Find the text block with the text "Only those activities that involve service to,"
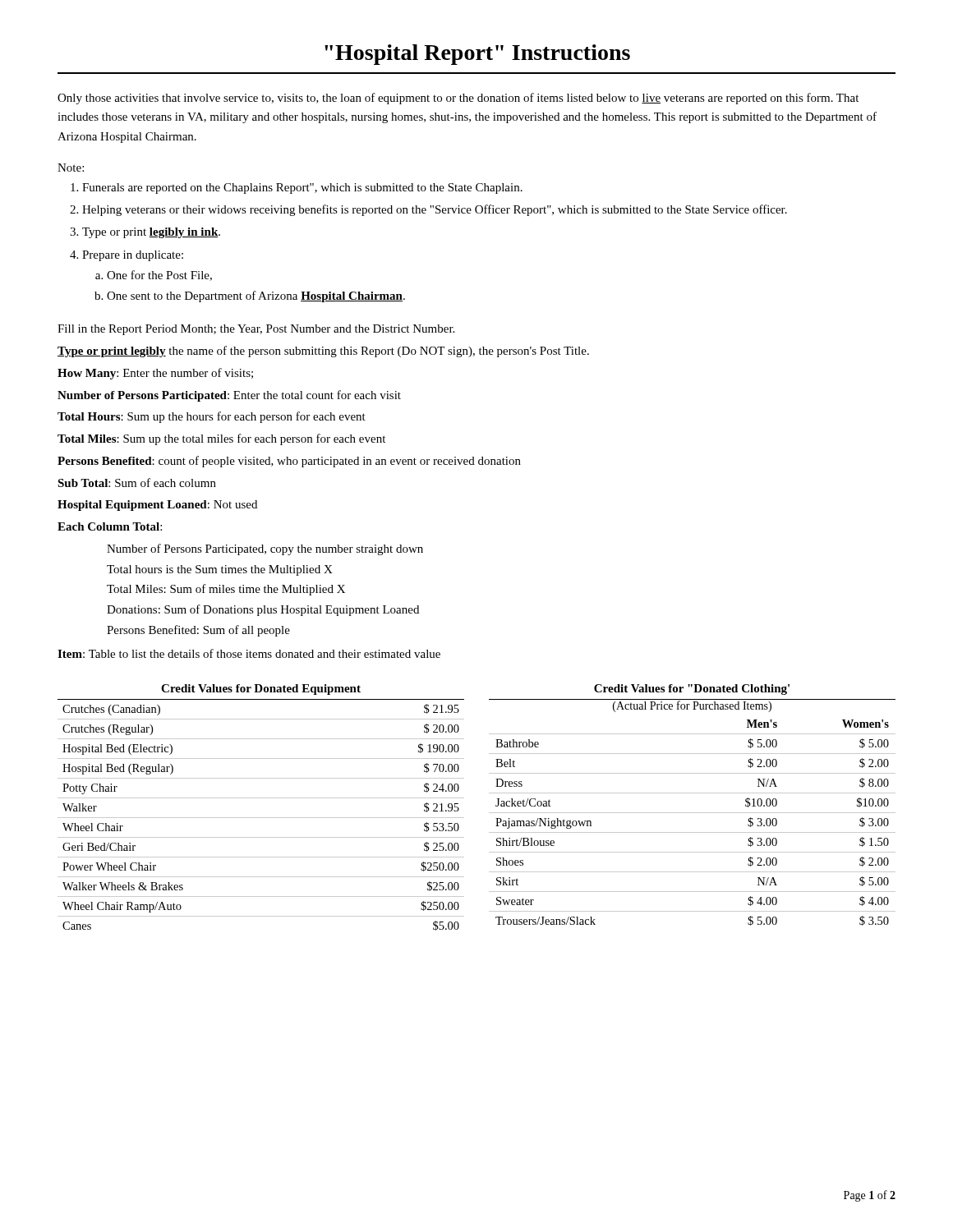The width and height of the screenshot is (953, 1232). pos(467,117)
